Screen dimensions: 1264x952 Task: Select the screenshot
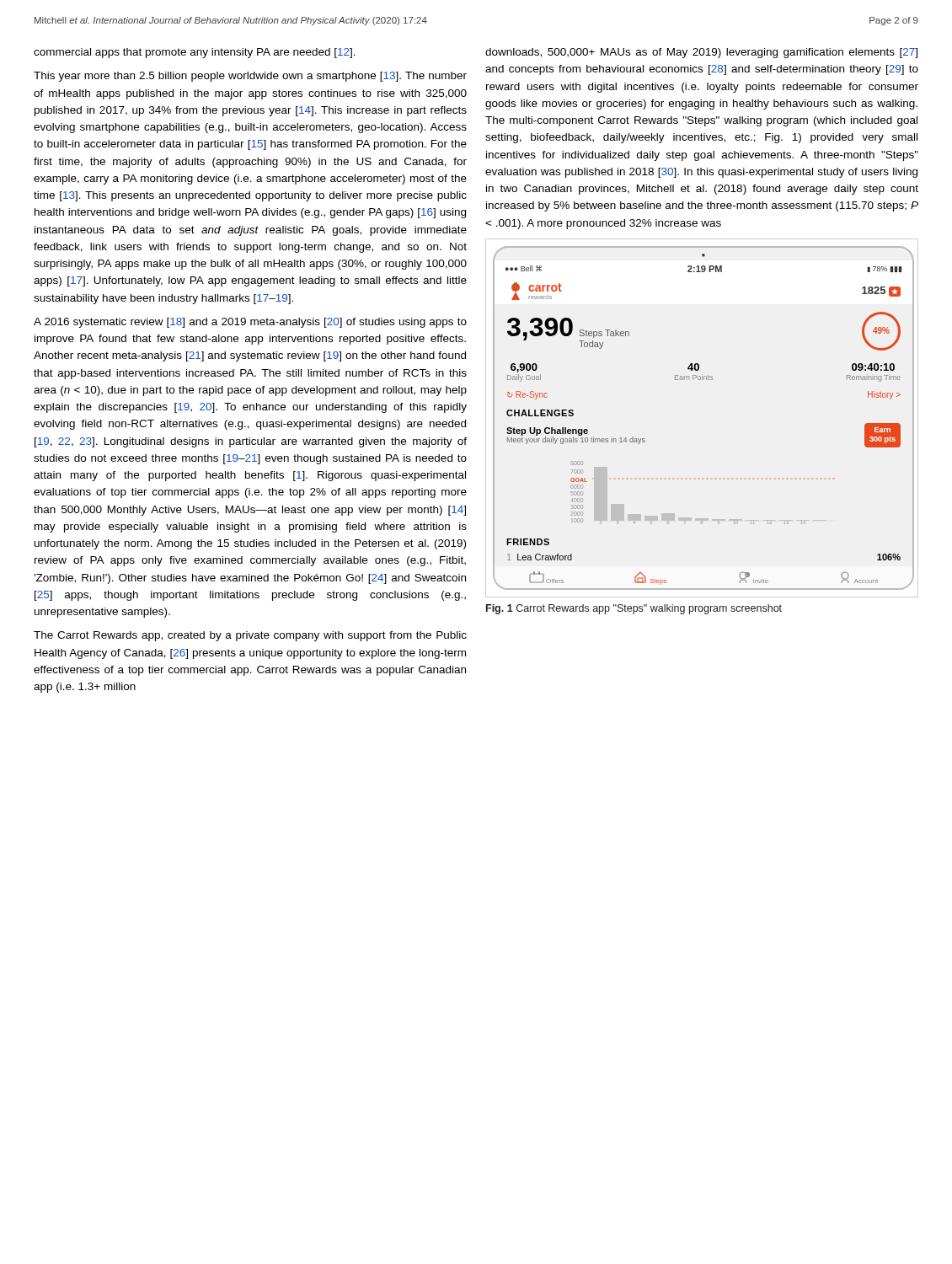coord(702,418)
